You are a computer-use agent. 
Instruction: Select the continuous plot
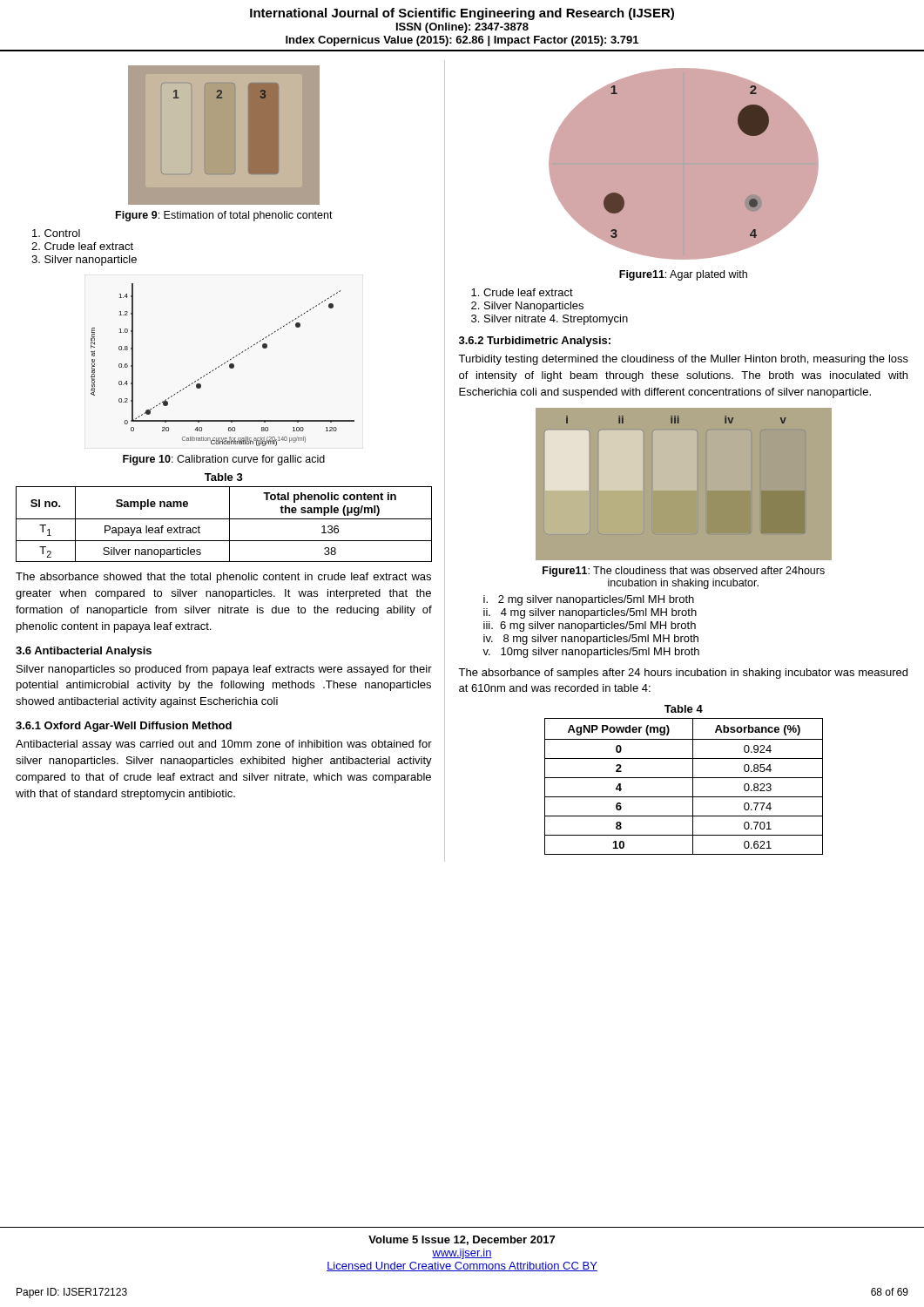pyautogui.click(x=224, y=363)
